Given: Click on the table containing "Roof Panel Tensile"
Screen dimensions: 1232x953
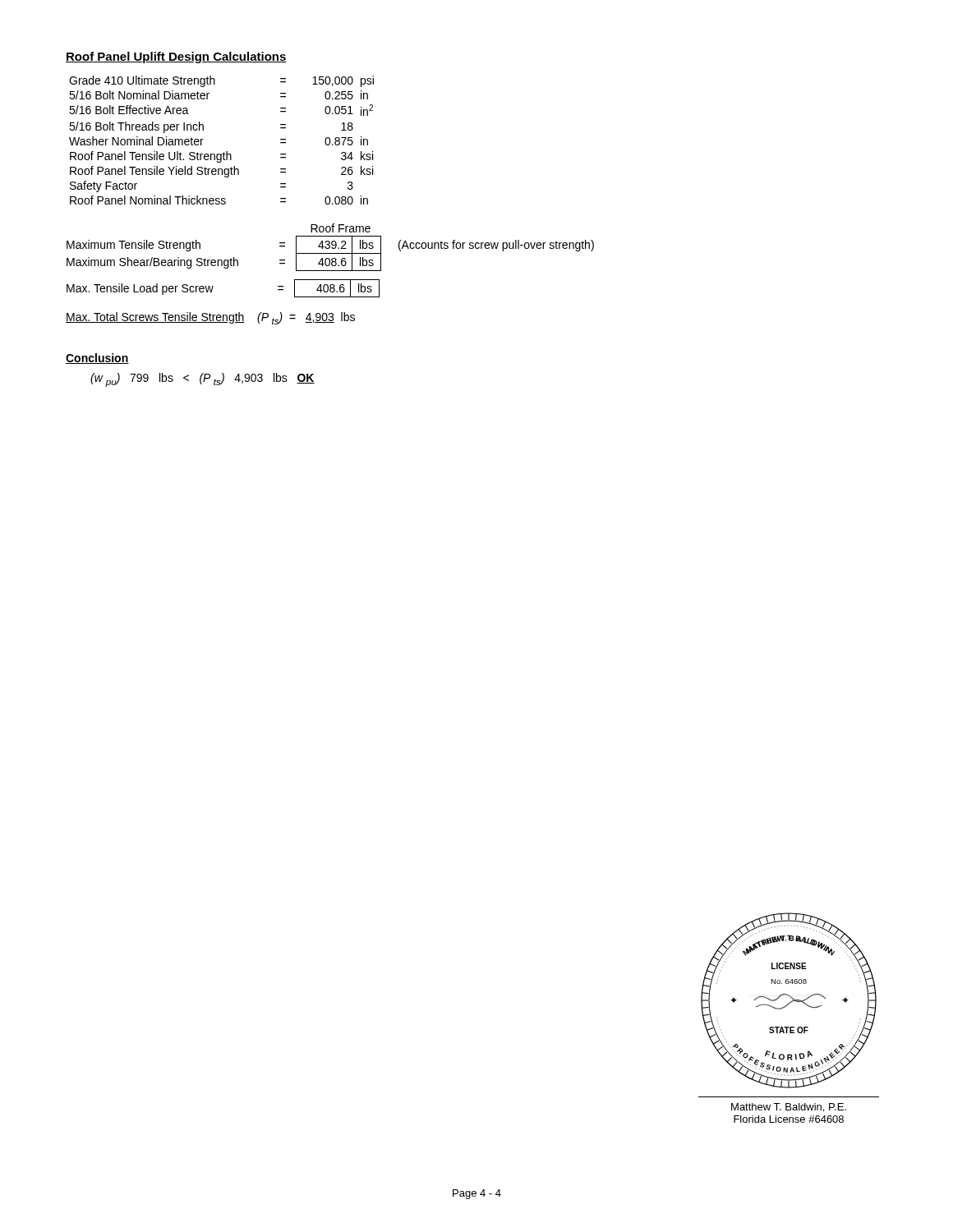Looking at the screenshot, I should pos(476,140).
